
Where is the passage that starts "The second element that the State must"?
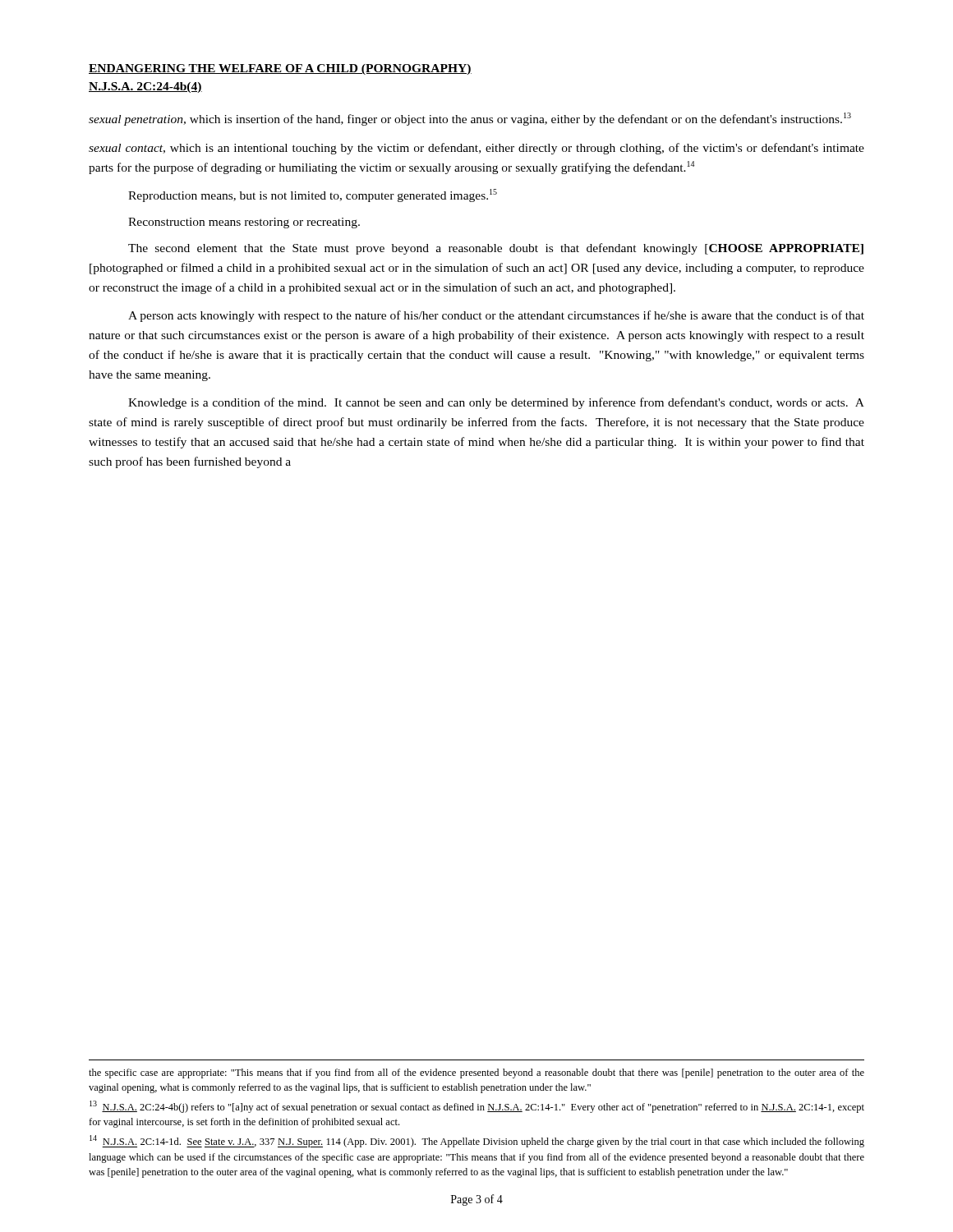476,267
